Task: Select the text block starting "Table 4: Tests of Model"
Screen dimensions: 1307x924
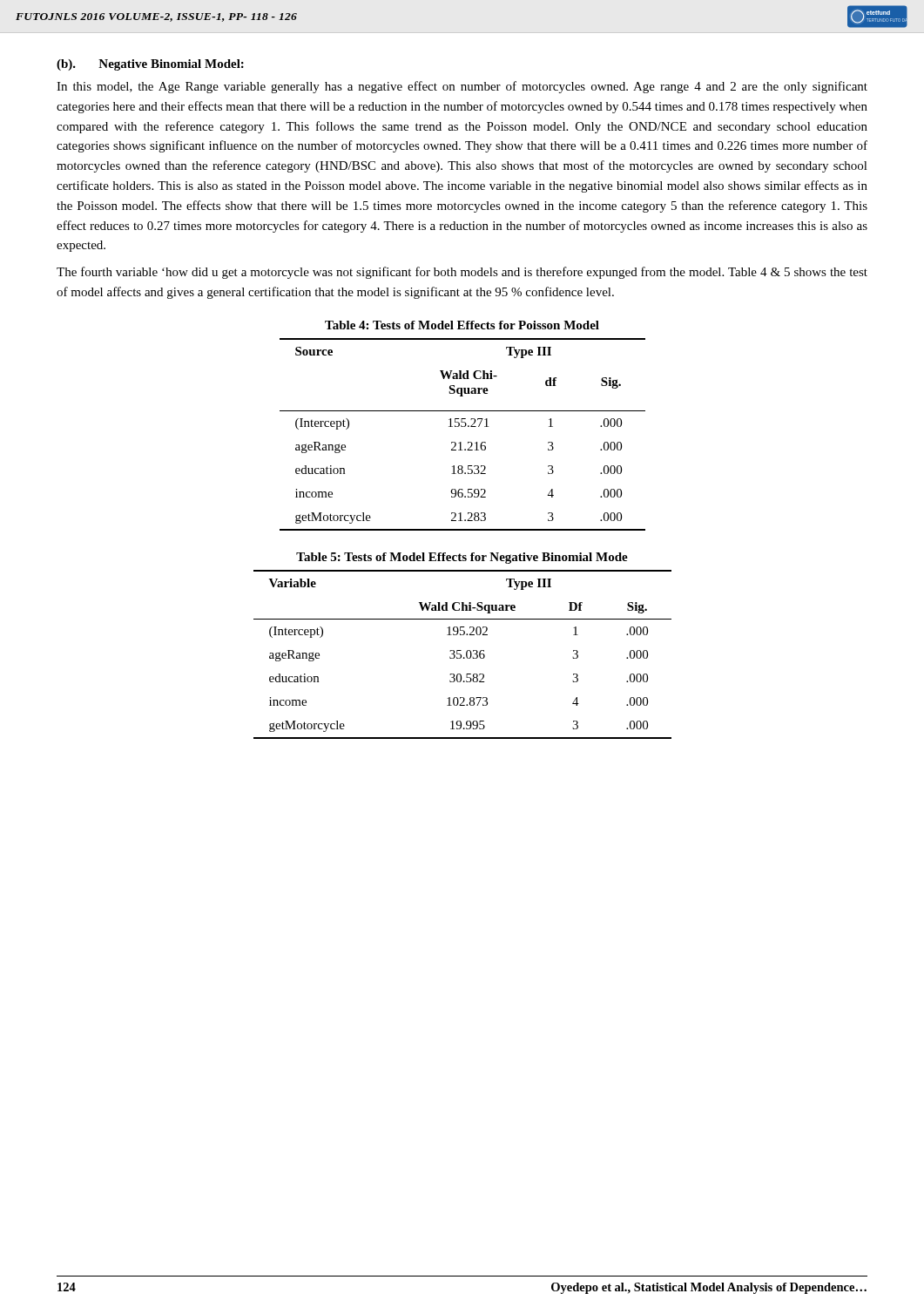Action: click(x=462, y=325)
